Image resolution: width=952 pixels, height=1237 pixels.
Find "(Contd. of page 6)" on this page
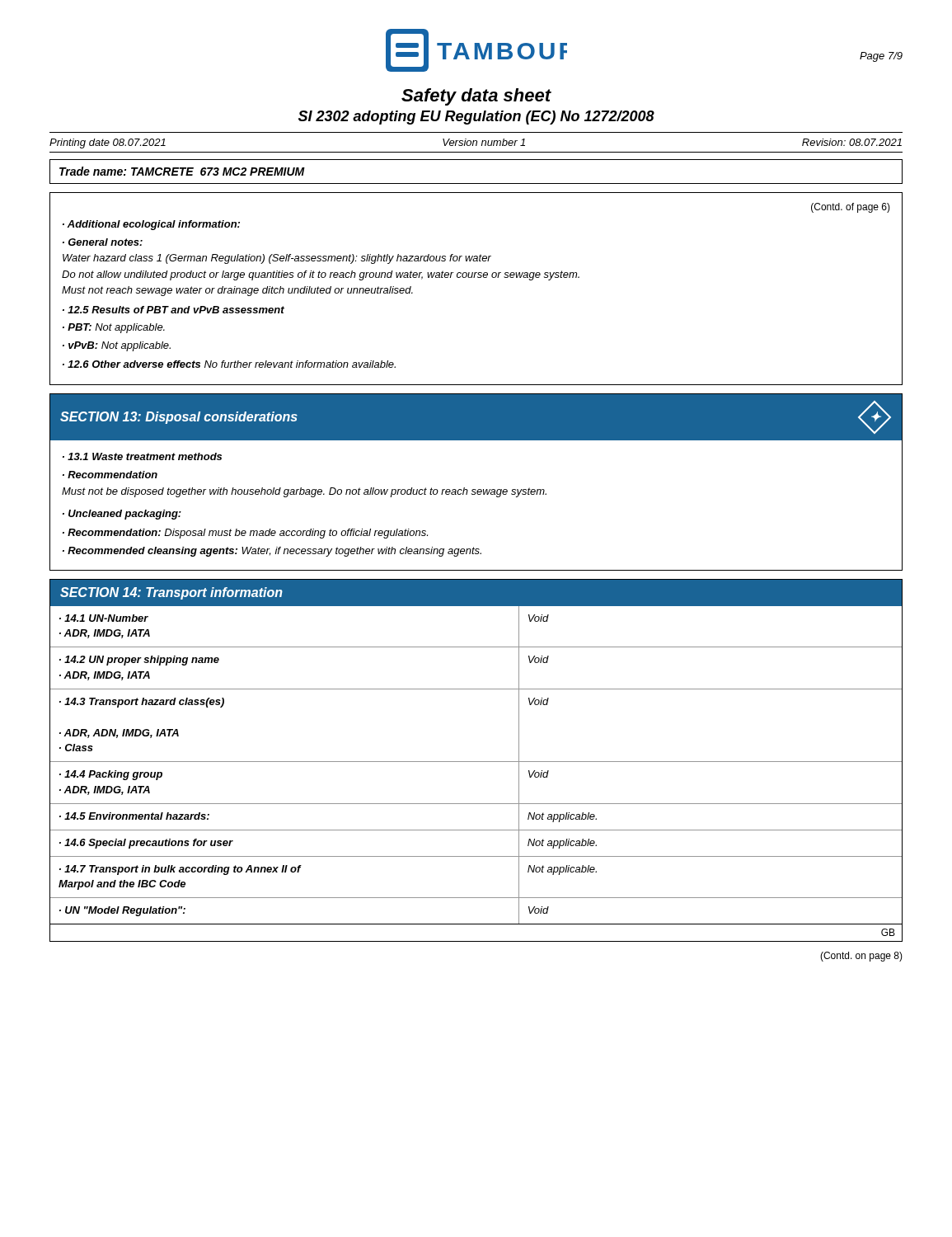coord(850,207)
